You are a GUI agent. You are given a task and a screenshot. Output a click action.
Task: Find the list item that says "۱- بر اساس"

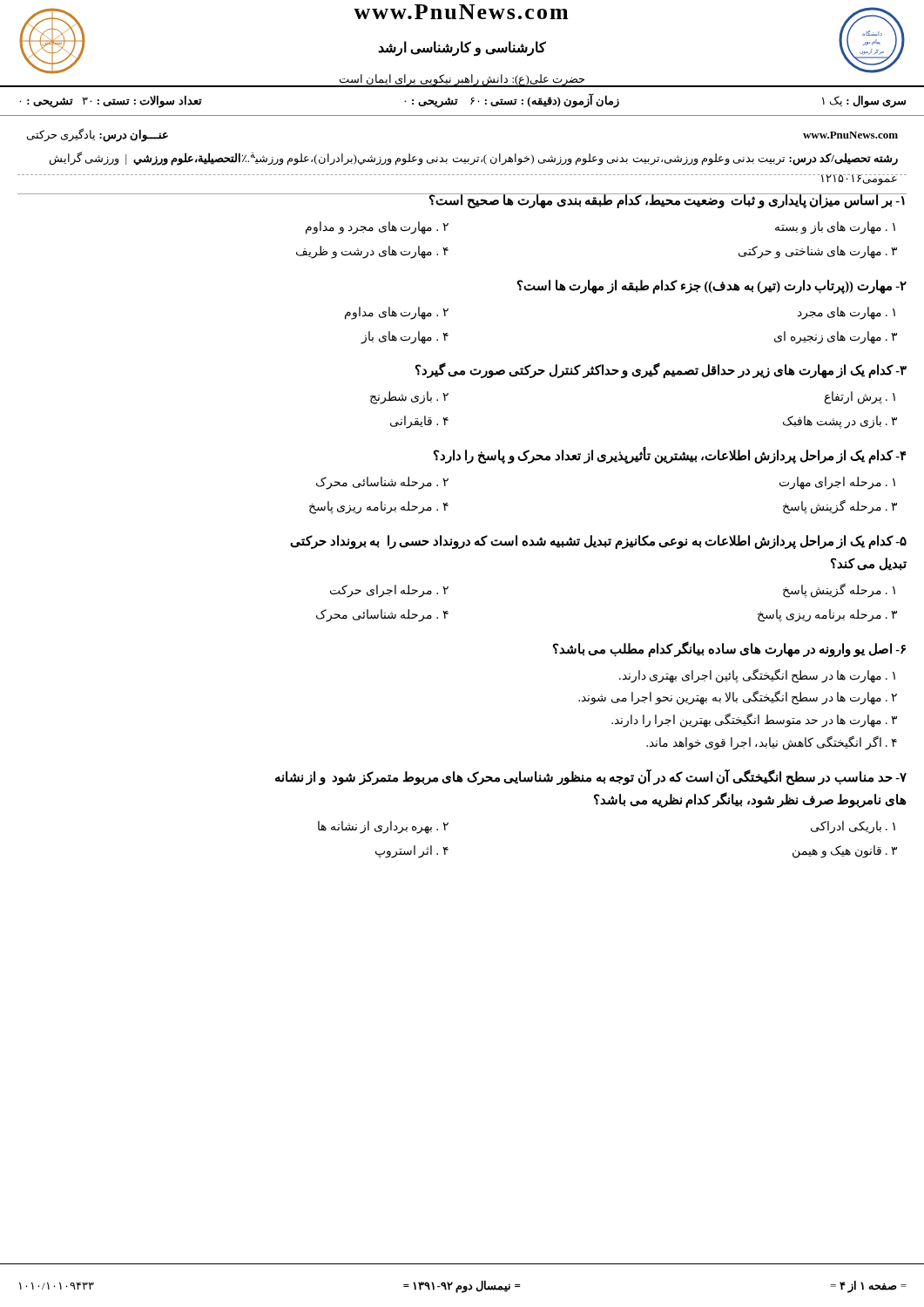(x=462, y=201)
